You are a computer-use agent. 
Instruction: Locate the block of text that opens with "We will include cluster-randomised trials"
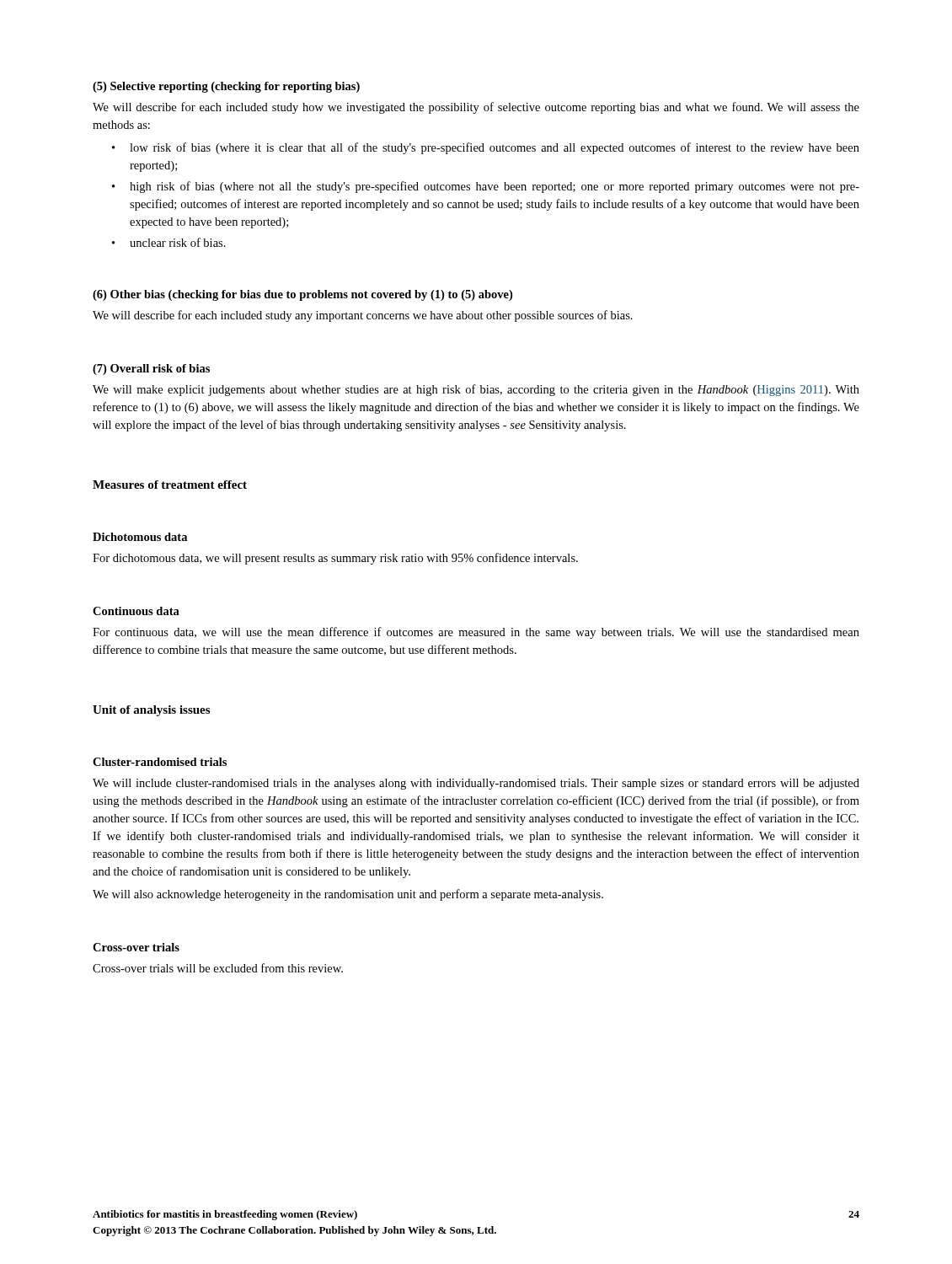click(x=476, y=827)
